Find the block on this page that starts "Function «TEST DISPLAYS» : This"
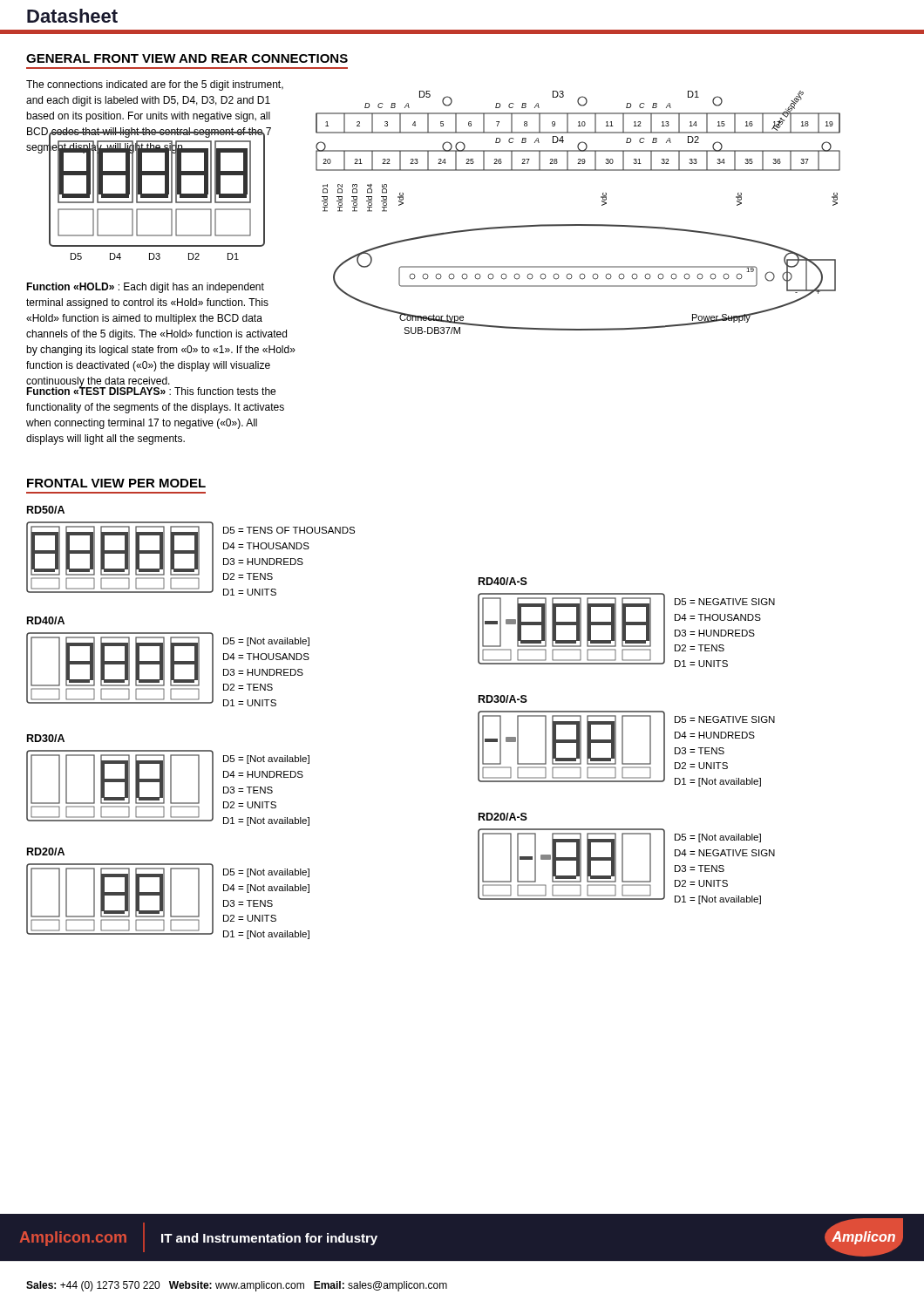This screenshot has height=1308, width=924. [x=155, y=415]
